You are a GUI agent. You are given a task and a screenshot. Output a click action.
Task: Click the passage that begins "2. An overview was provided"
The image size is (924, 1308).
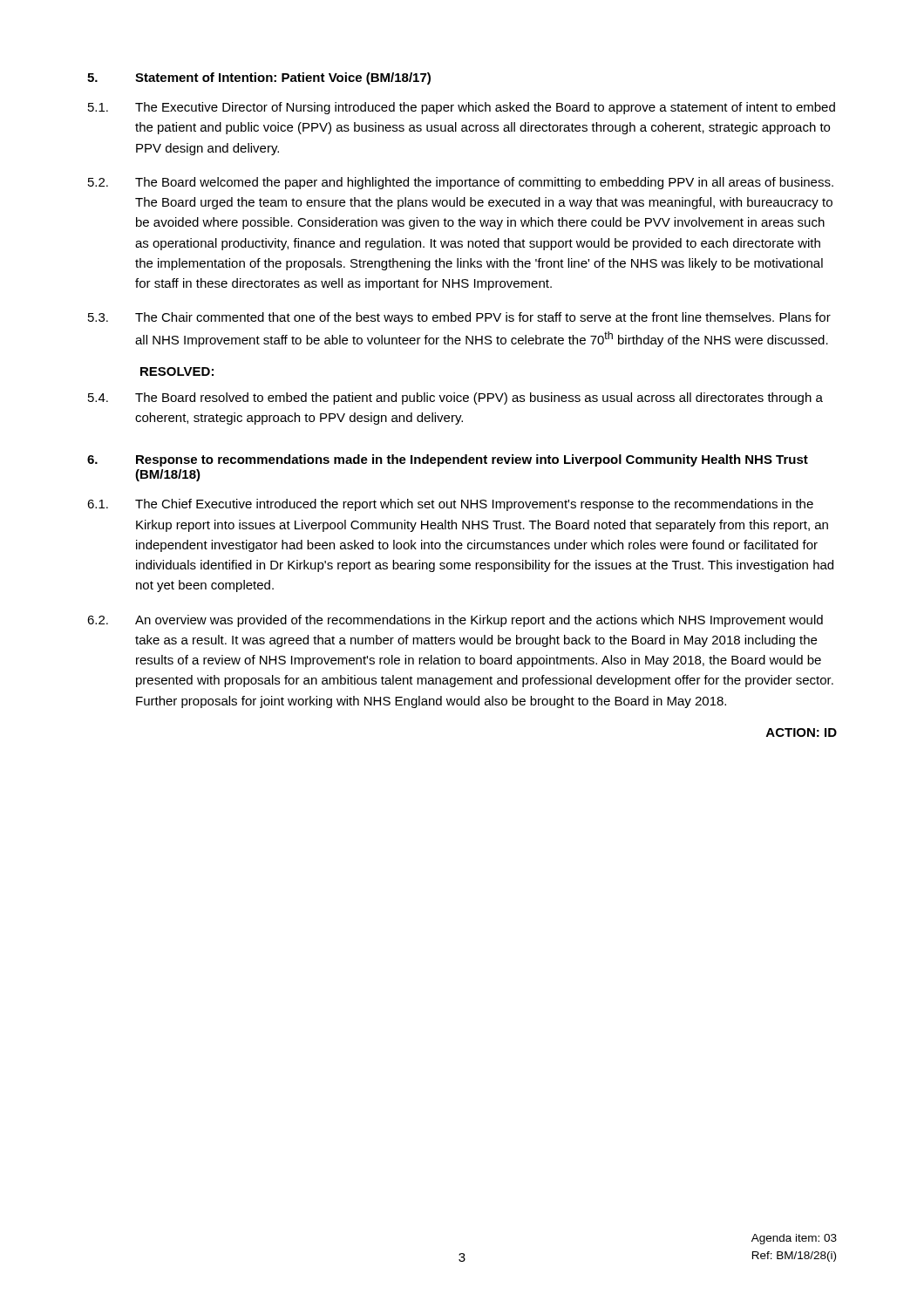(462, 660)
